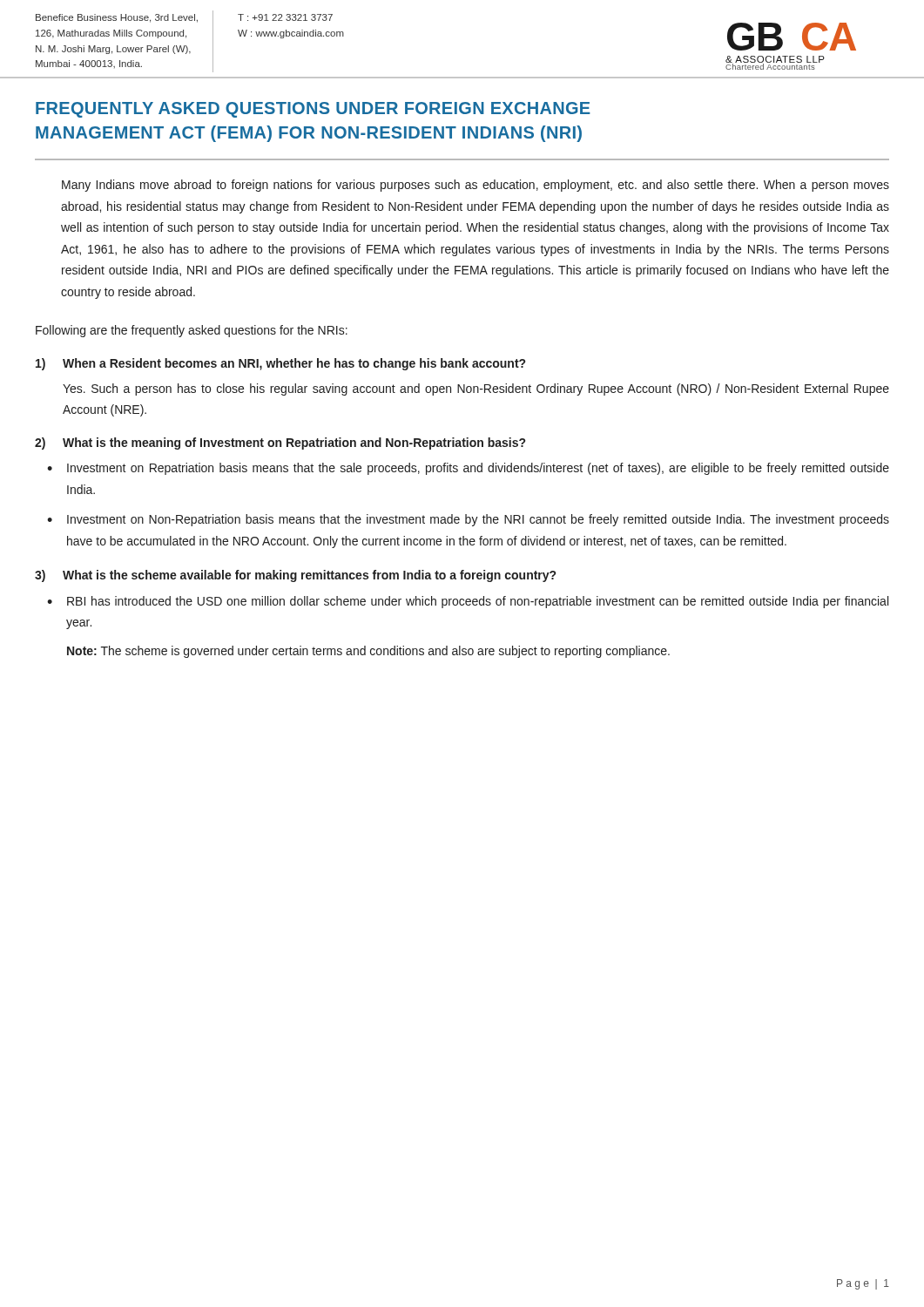
Task: Find the block starting "• RBI has"
Action: pyautogui.click(x=468, y=602)
